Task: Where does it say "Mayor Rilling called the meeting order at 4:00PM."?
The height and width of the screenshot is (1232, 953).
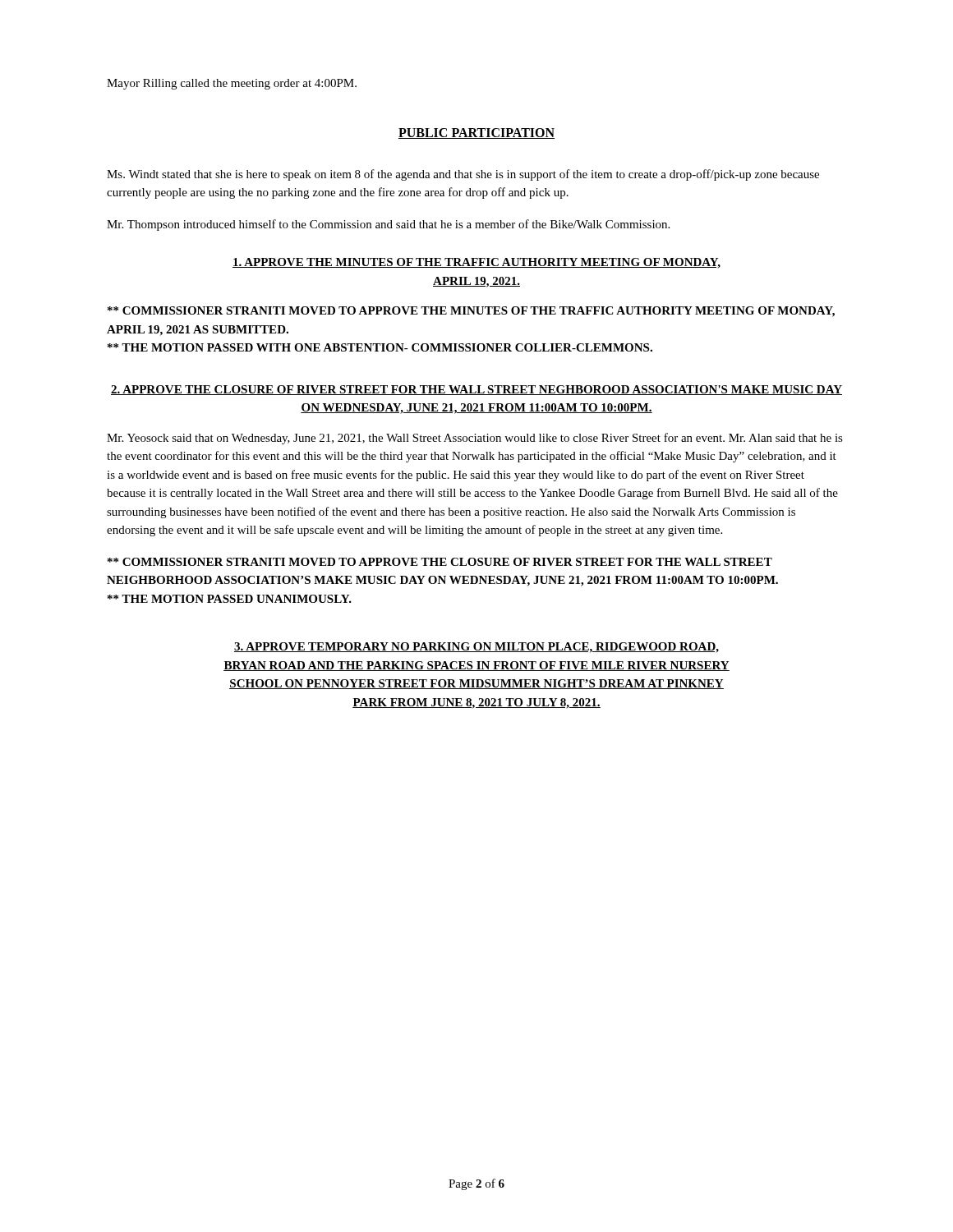Action: point(232,83)
